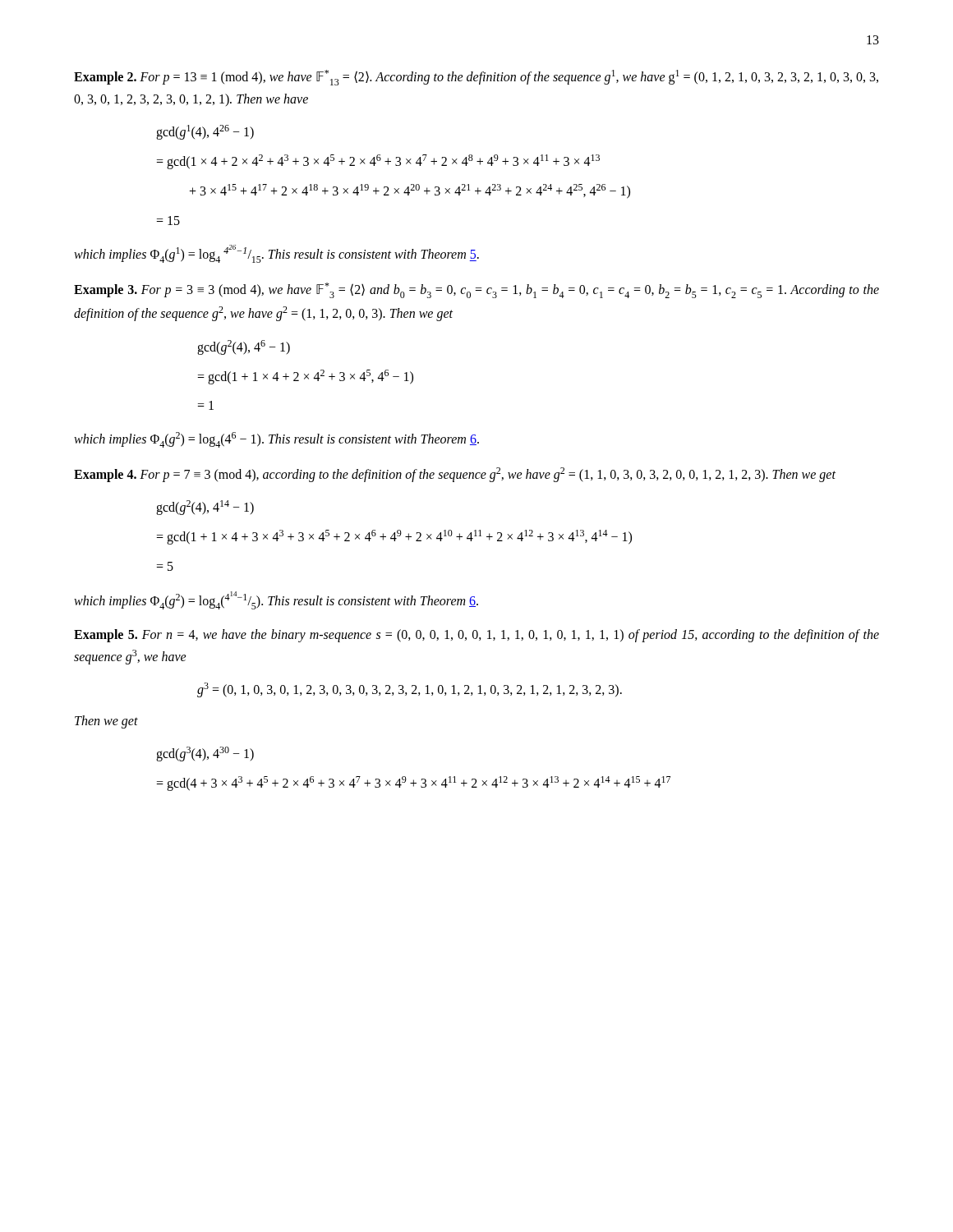The height and width of the screenshot is (1232, 953).
Task: Locate the text block with the text "which implies Φ4(g1) ="
Action: click(x=476, y=255)
